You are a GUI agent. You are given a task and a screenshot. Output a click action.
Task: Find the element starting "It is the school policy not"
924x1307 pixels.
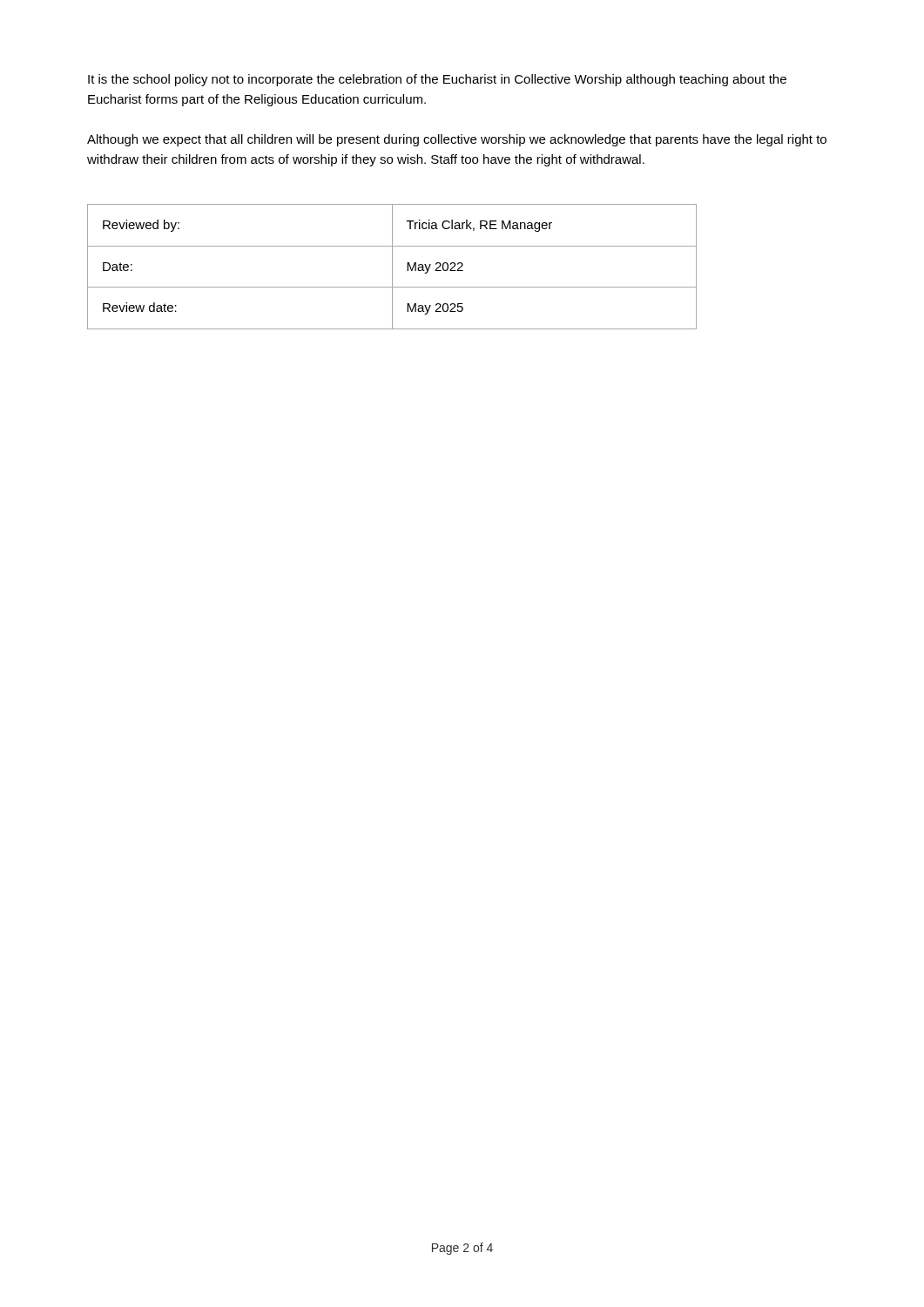coord(437,89)
